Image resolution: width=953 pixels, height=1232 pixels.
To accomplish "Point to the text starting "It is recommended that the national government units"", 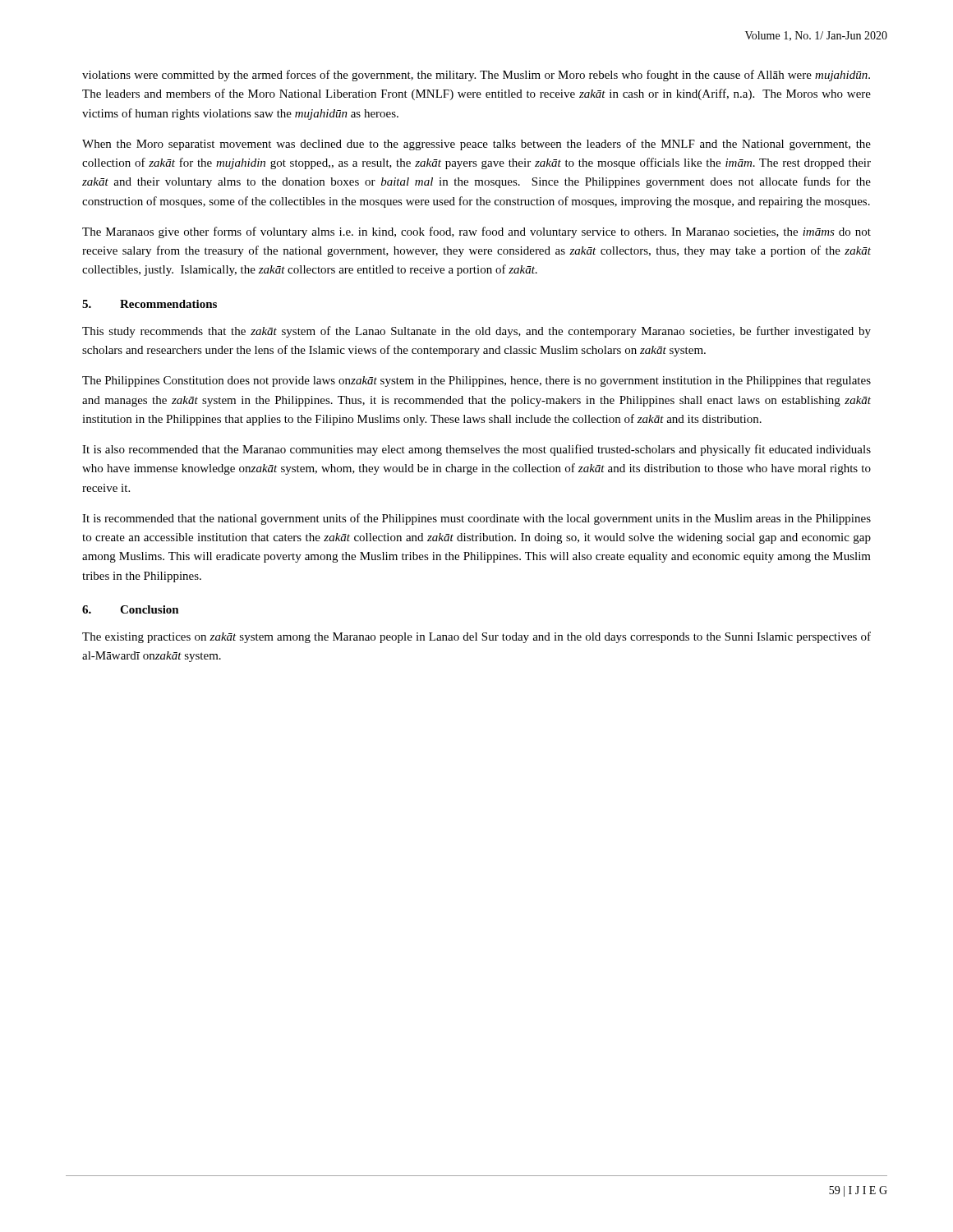I will 476,547.
